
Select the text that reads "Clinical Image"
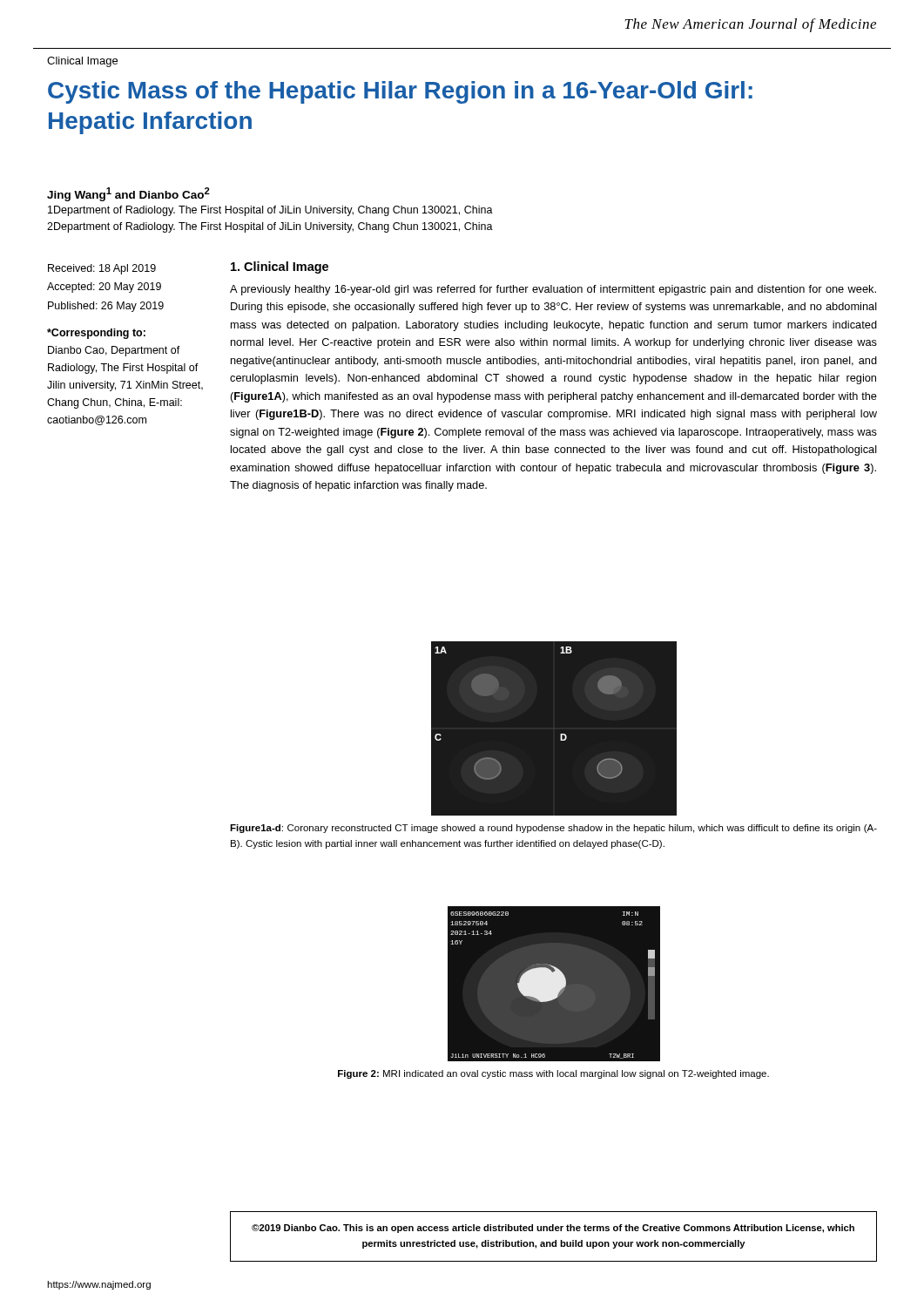click(x=83, y=61)
